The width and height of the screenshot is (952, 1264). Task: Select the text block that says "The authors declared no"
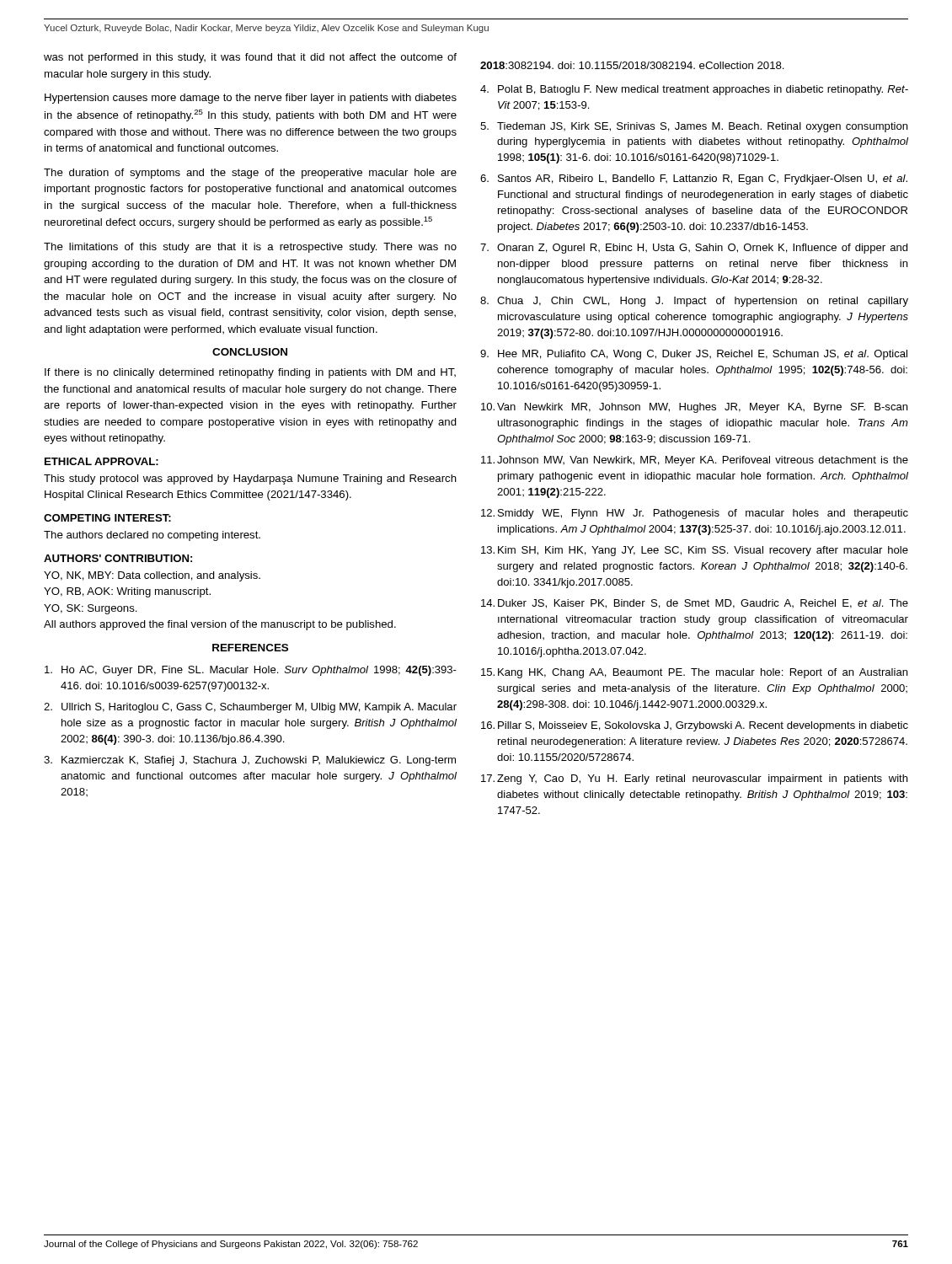tap(250, 535)
